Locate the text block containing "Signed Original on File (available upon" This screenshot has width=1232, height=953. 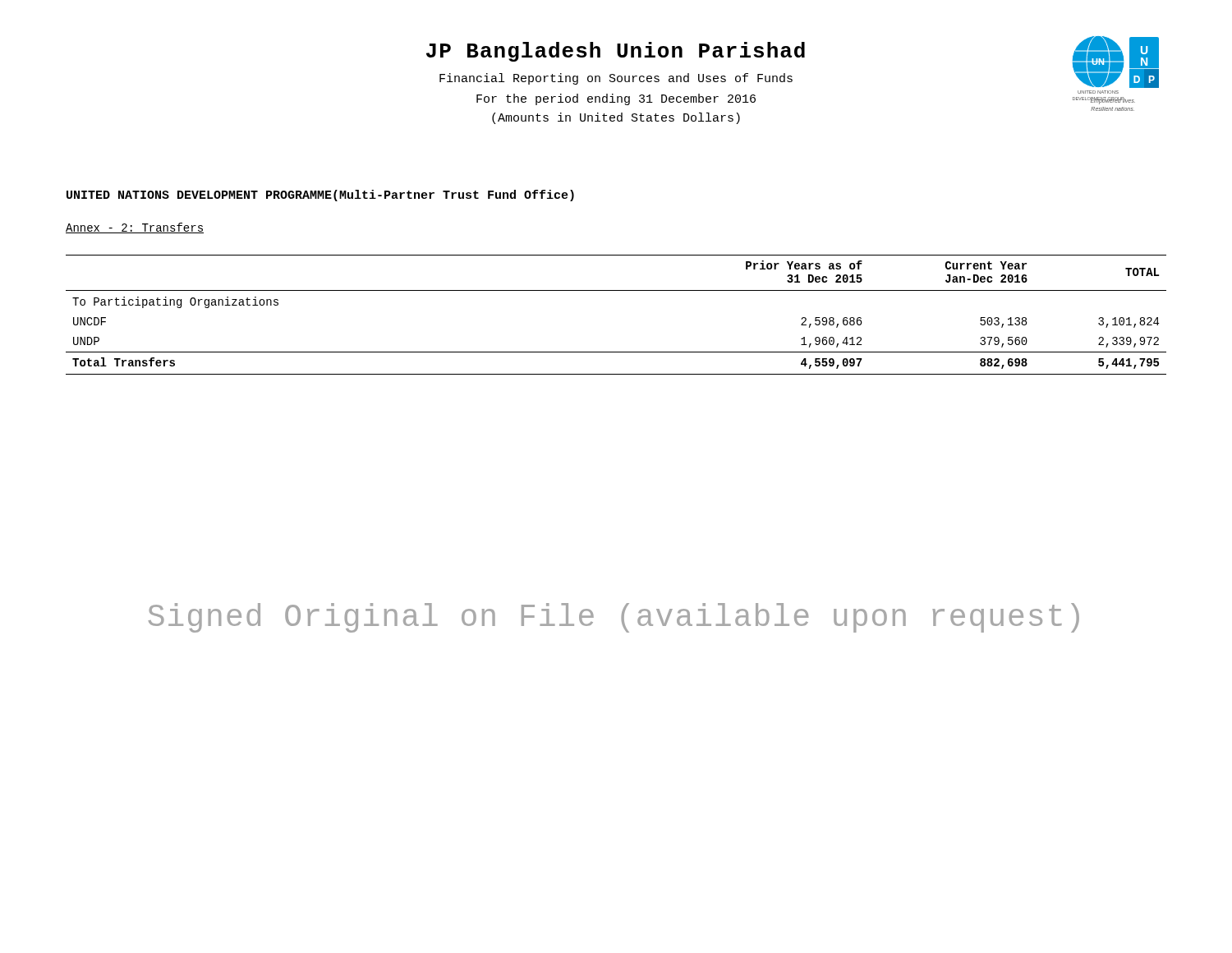(616, 617)
